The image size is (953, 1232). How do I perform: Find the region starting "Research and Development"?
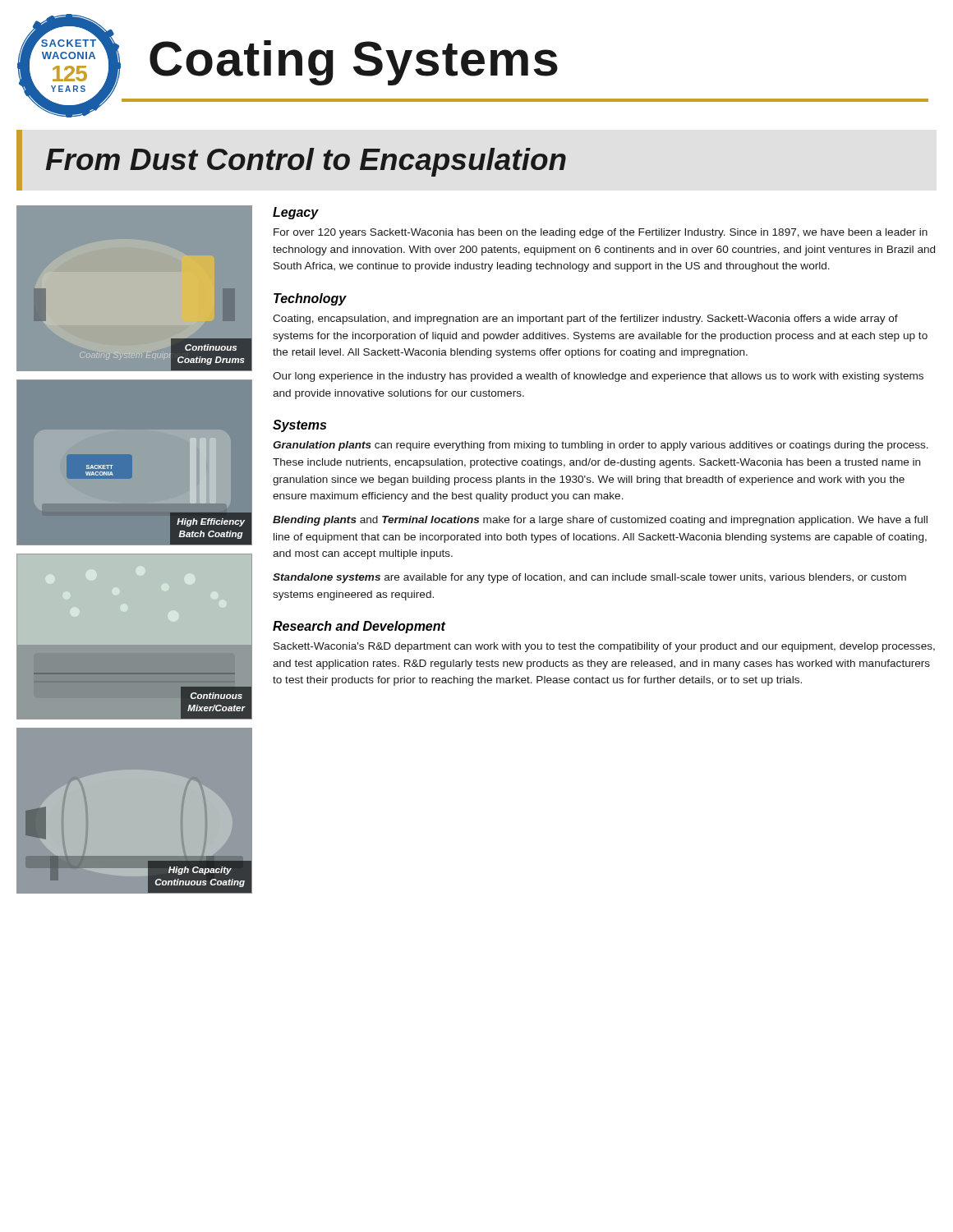pos(359,626)
